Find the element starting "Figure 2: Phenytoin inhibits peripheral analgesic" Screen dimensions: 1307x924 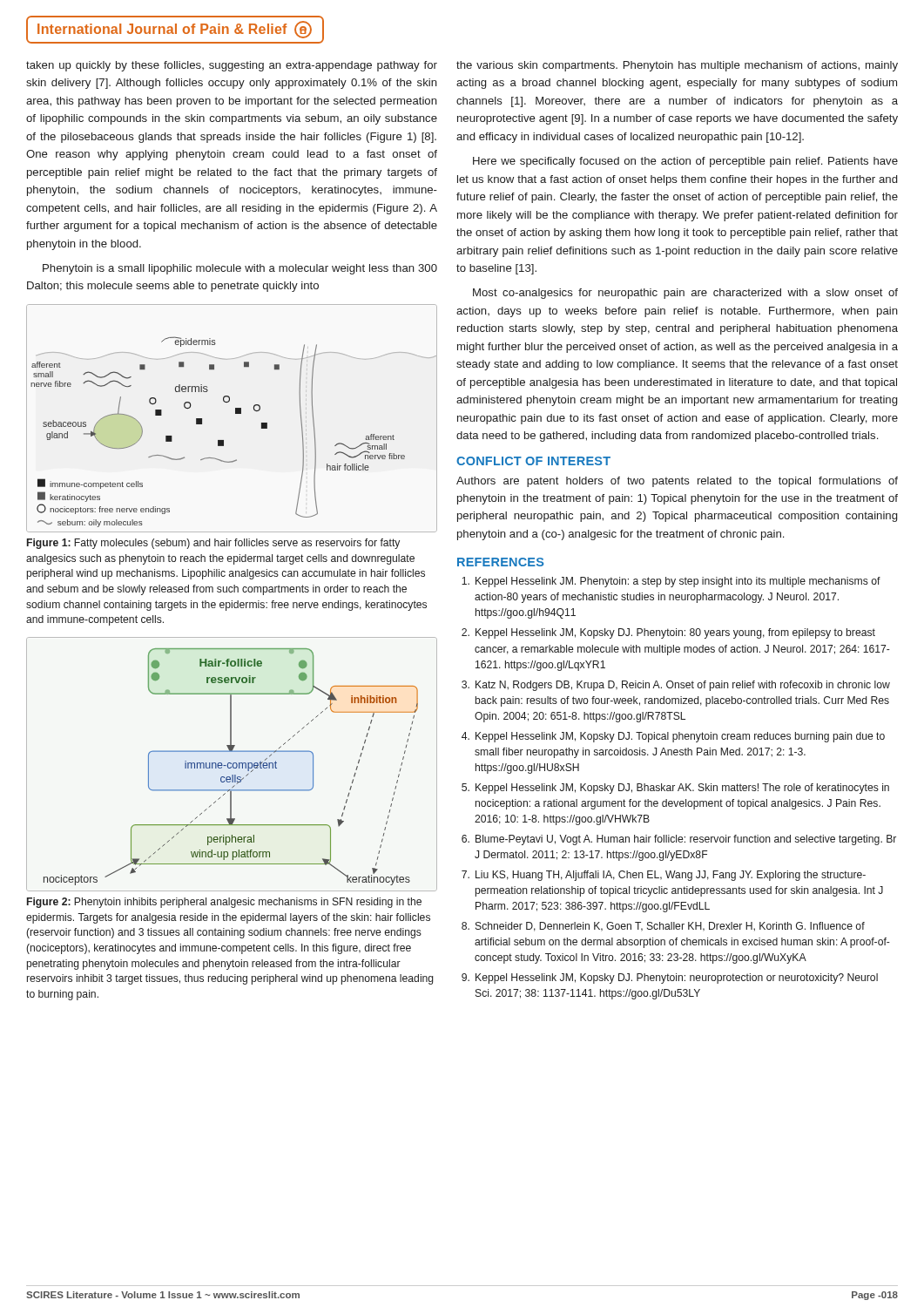coord(230,948)
